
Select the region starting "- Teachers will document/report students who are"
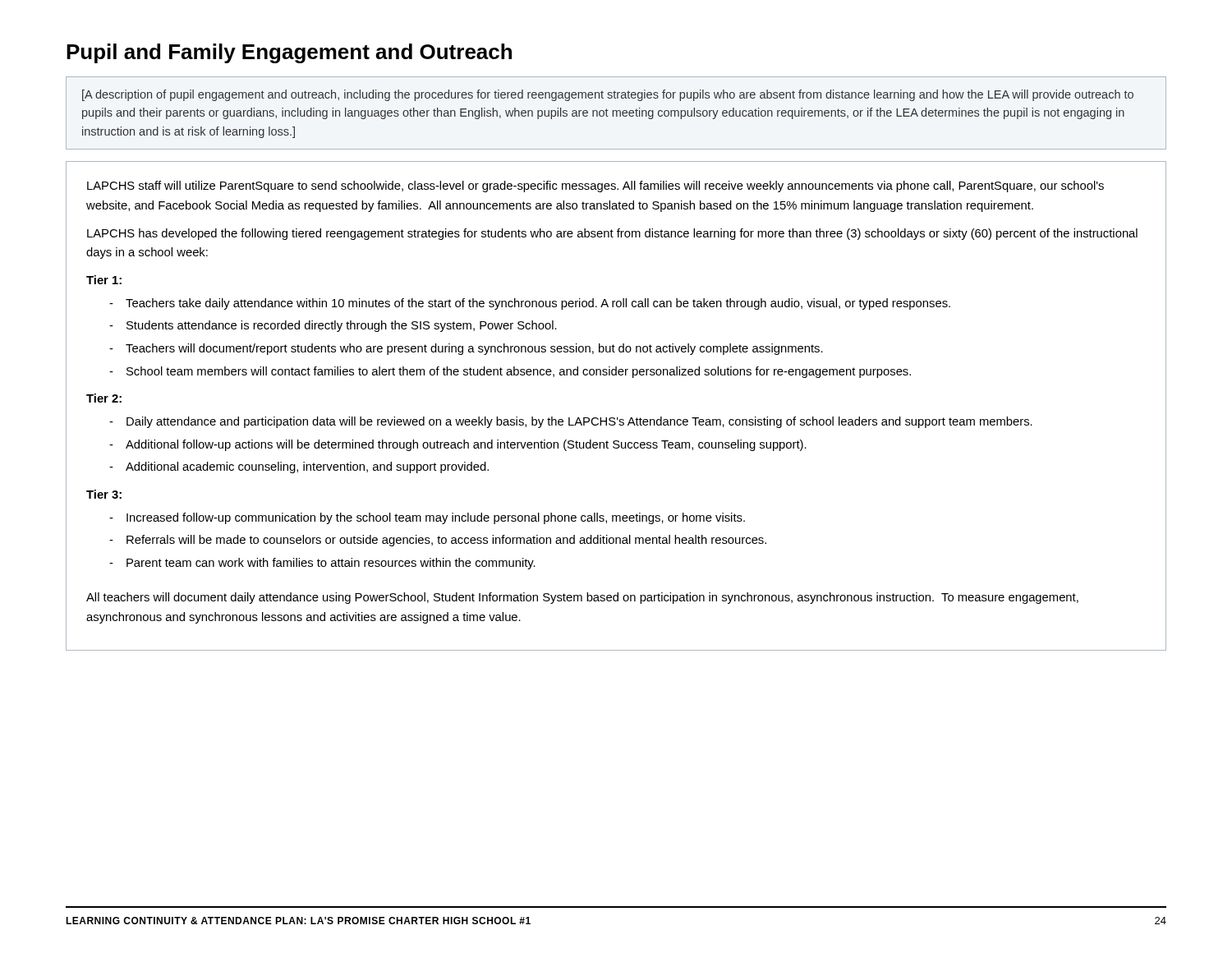click(x=628, y=349)
